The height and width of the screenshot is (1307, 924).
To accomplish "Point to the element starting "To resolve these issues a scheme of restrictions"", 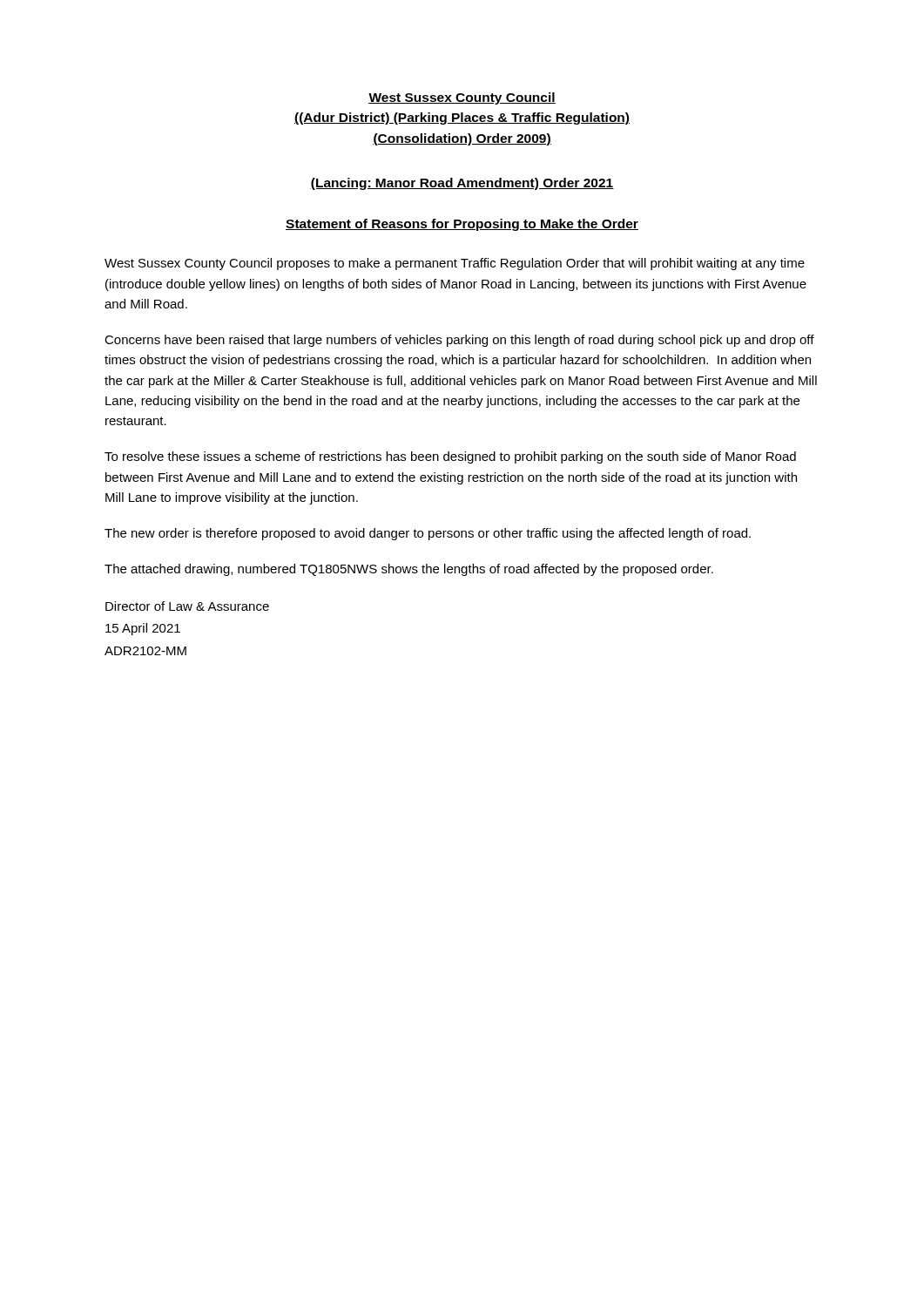I will (x=451, y=477).
